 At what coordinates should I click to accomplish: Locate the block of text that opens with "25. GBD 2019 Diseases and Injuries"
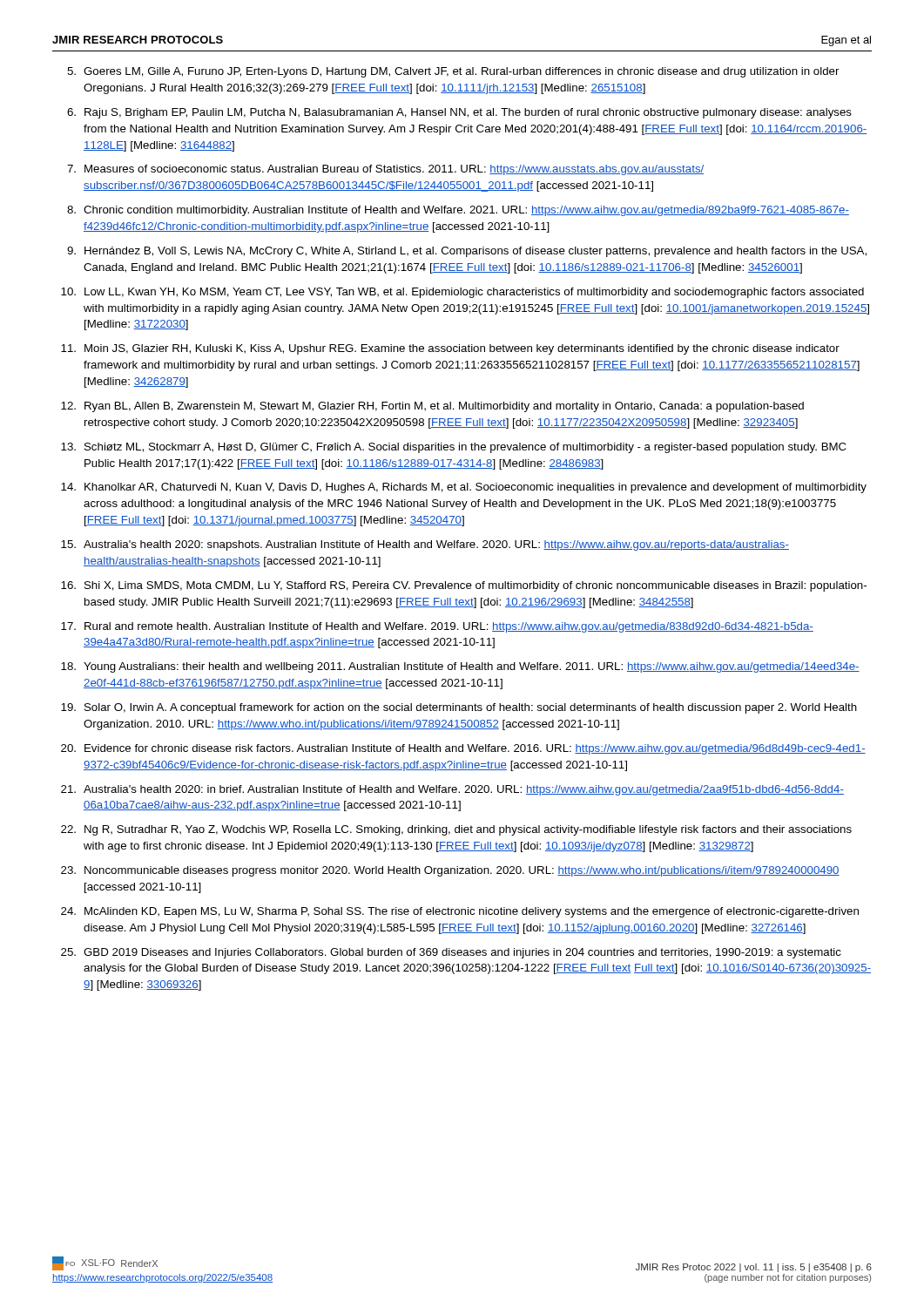tap(462, 969)
